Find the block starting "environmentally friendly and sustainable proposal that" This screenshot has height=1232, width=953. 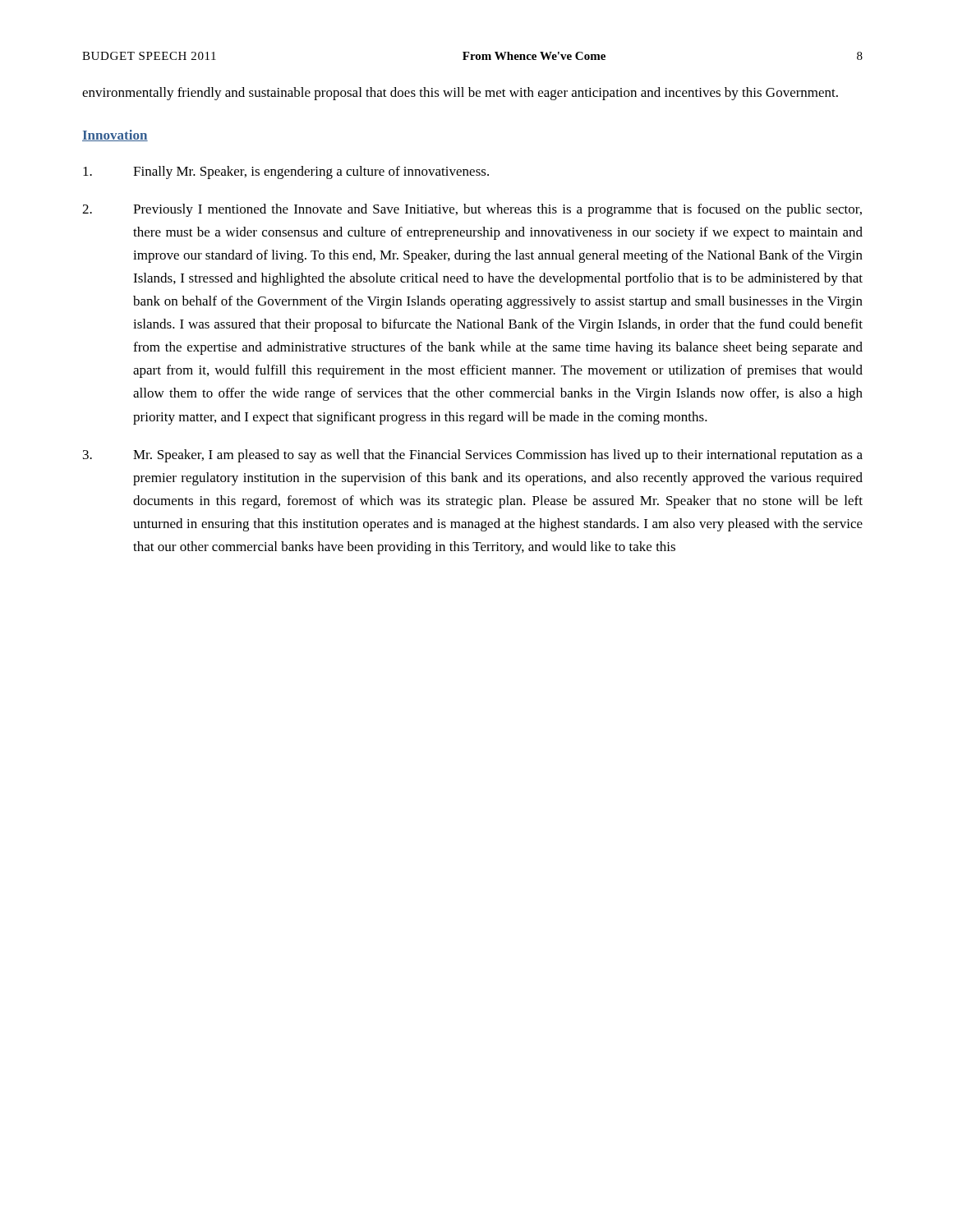tap(461, 92)
